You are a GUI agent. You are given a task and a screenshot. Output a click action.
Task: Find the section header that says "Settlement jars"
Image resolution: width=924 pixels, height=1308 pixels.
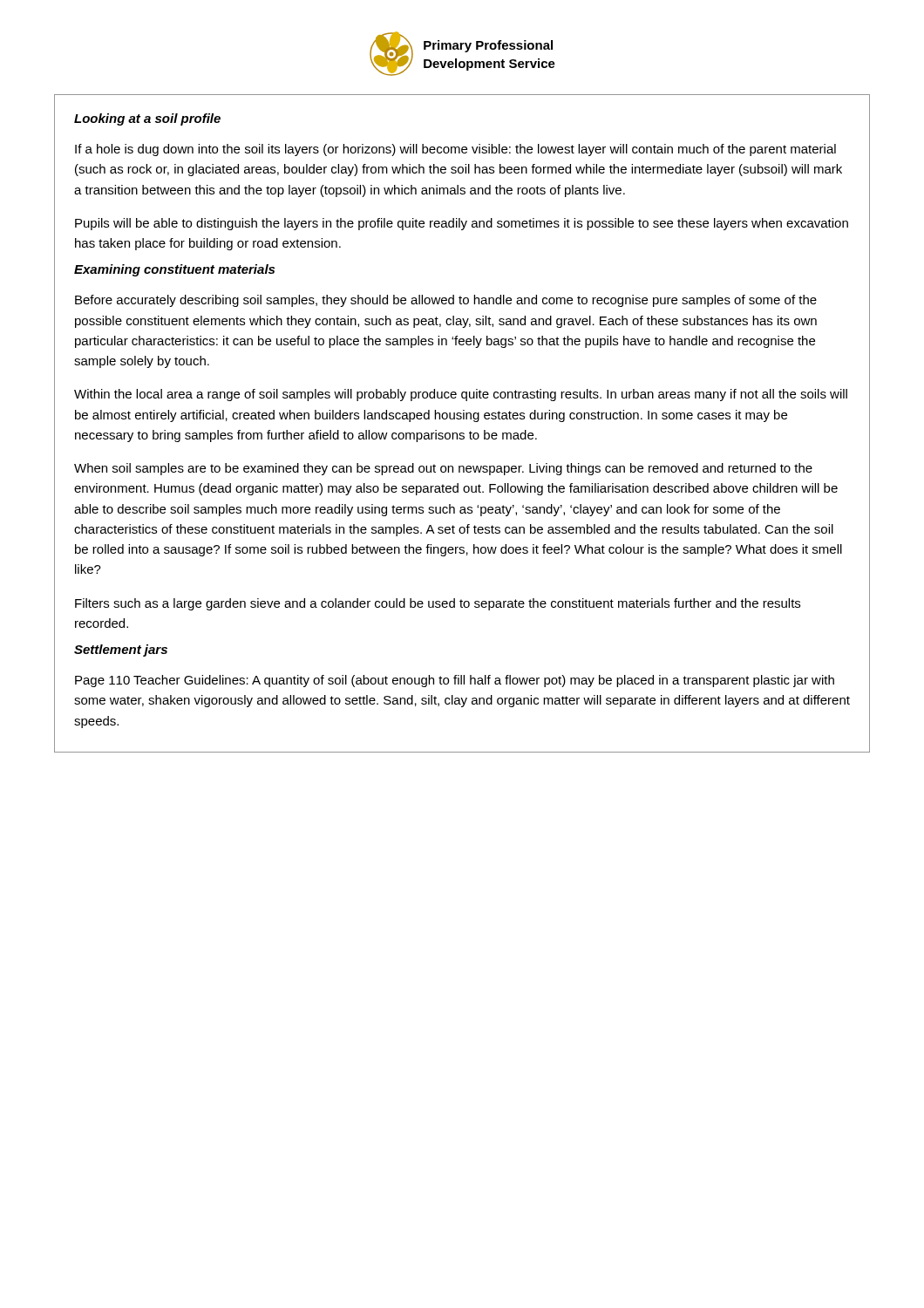point(121,651)
